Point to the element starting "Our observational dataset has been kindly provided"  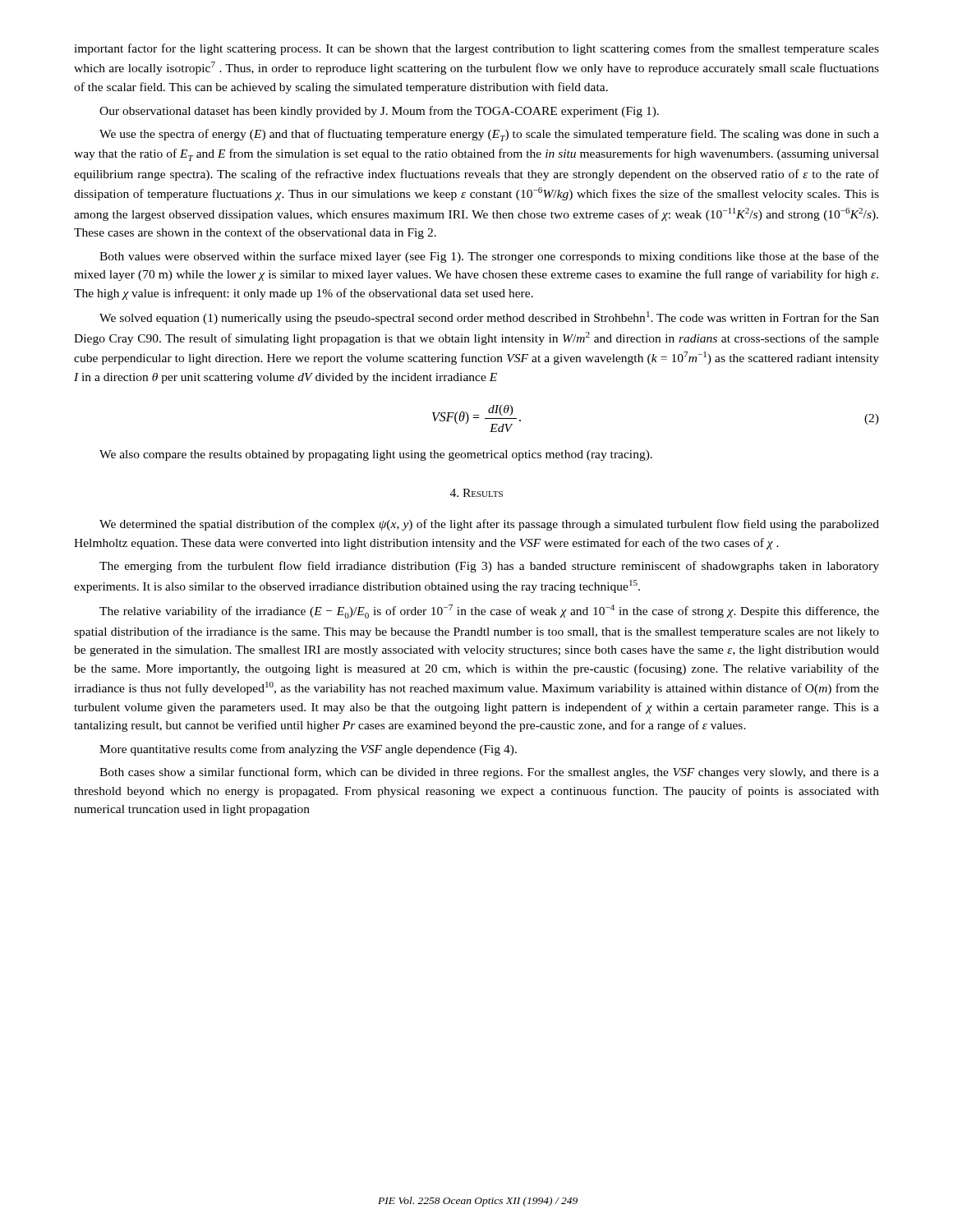click(x=476, y=111)
